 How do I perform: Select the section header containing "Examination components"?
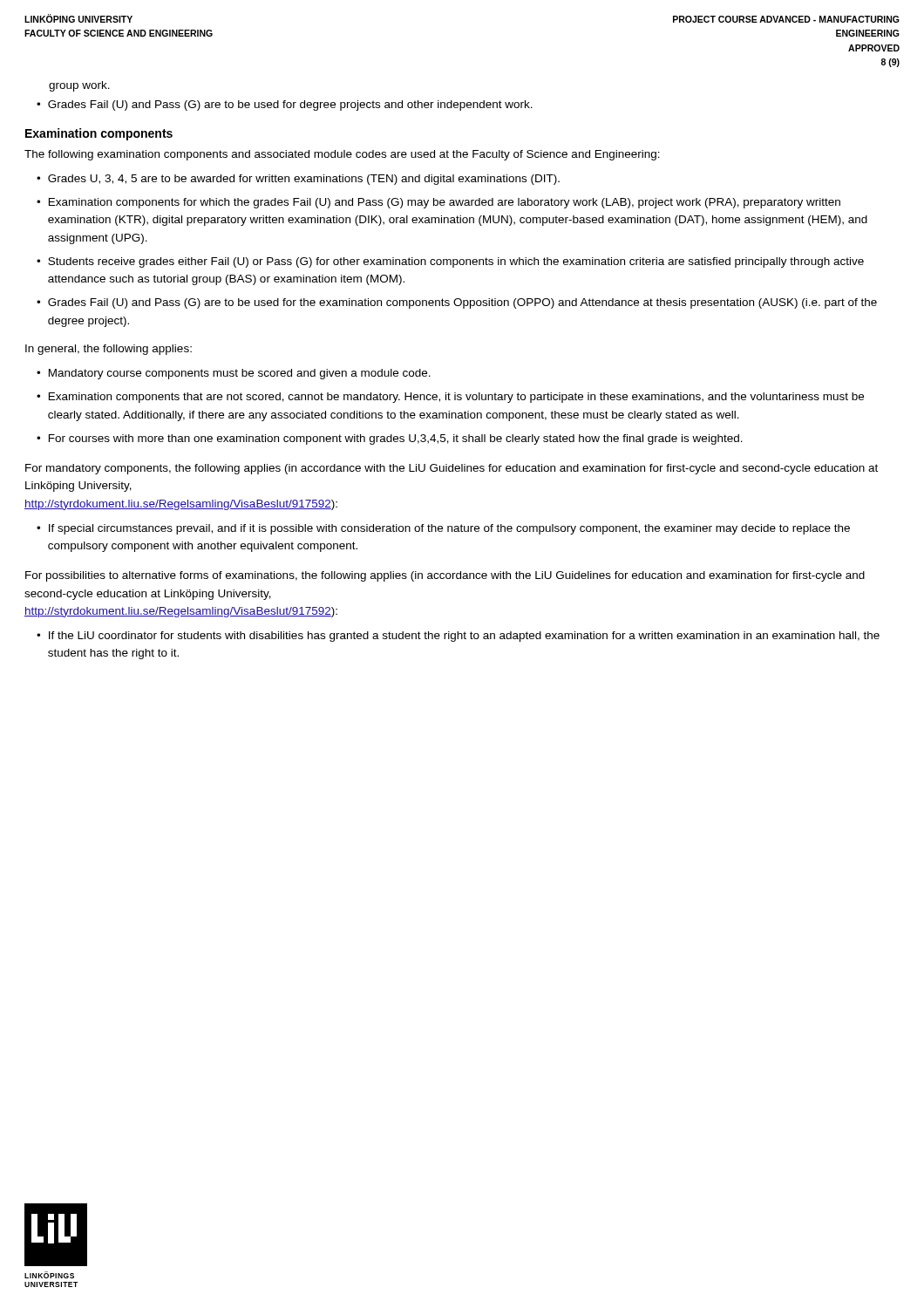[99, 133]
